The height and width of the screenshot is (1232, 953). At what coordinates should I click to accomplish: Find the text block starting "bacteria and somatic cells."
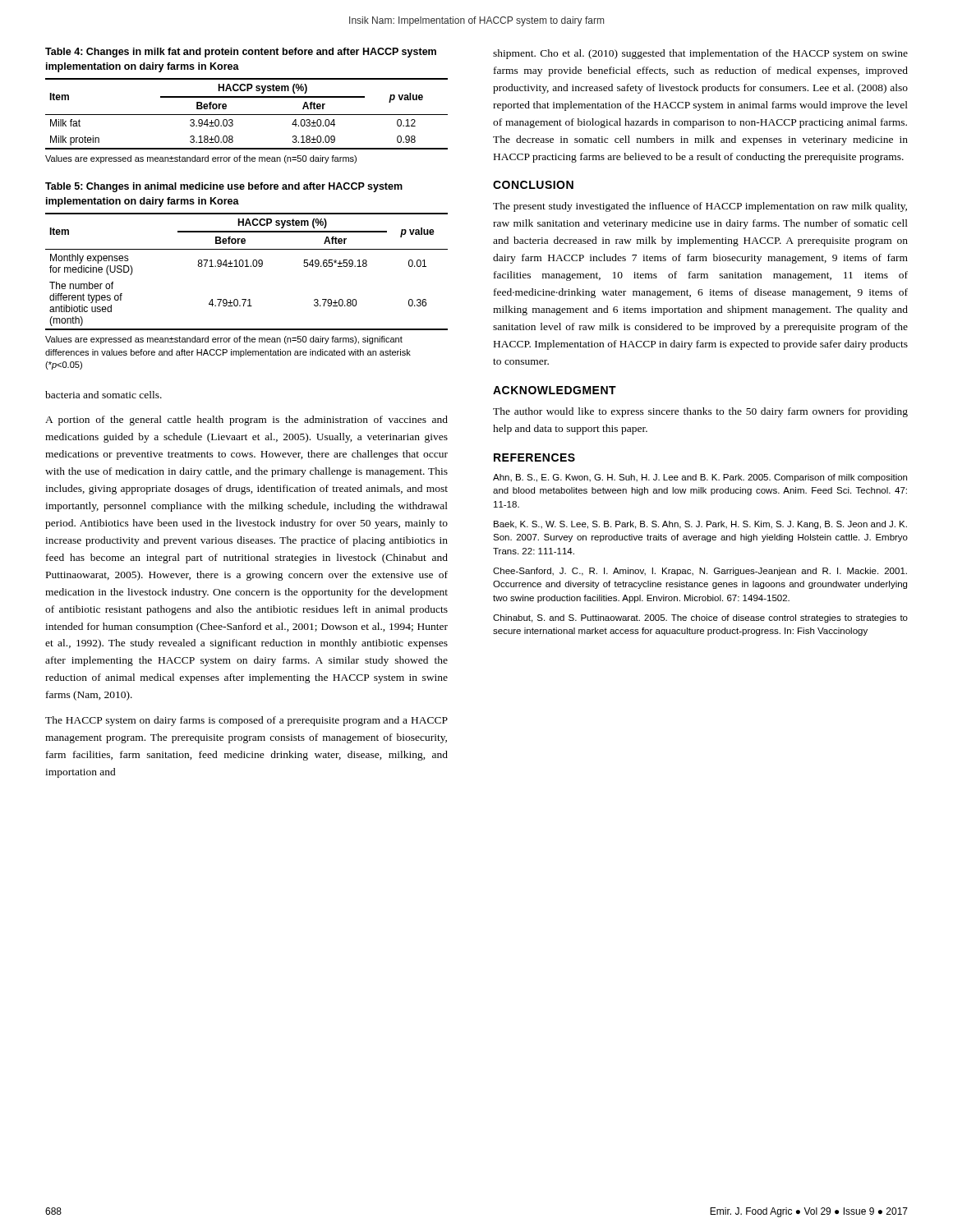click(104, 394)
